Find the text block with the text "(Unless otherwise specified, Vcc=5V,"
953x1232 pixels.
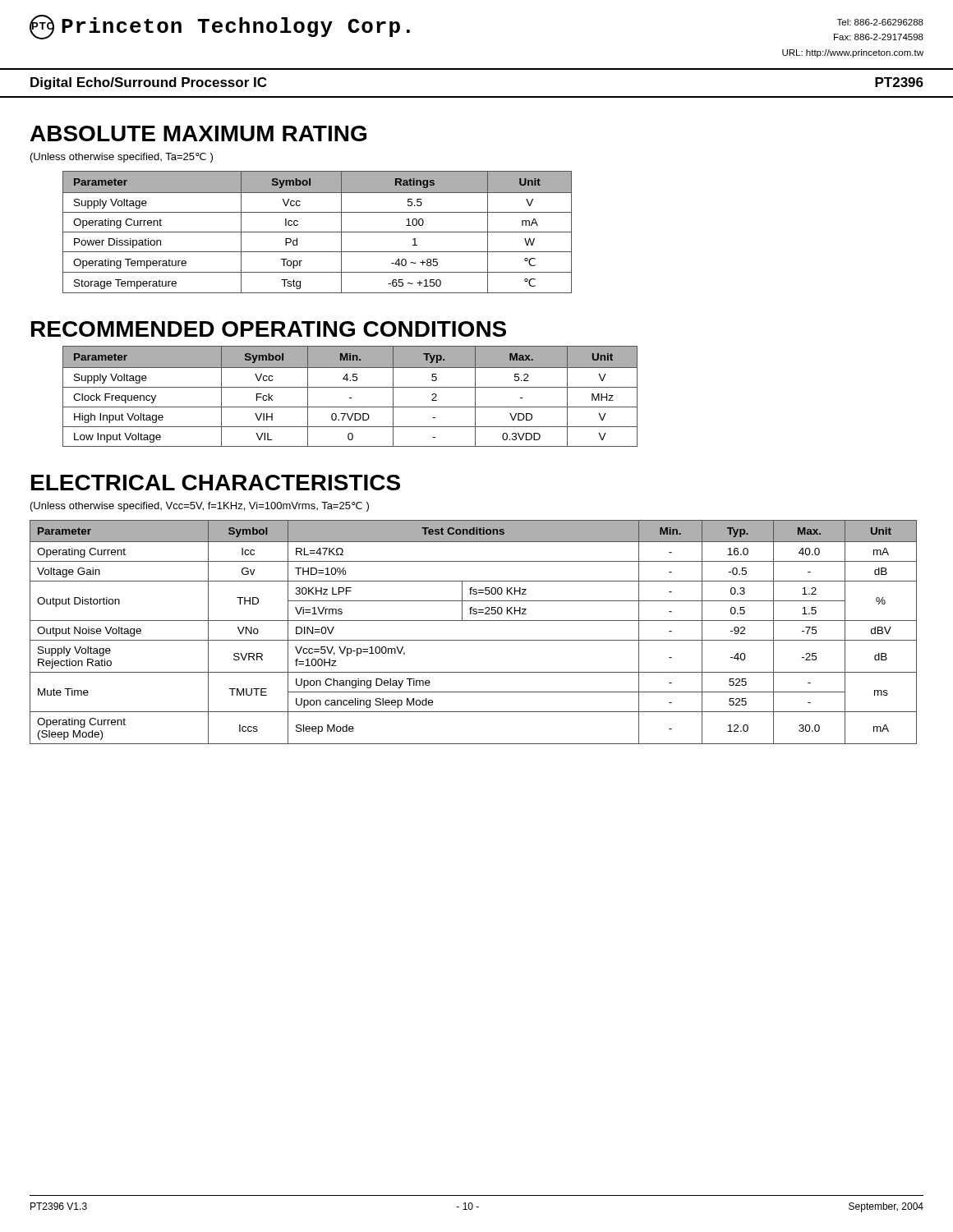click(200, 506)
